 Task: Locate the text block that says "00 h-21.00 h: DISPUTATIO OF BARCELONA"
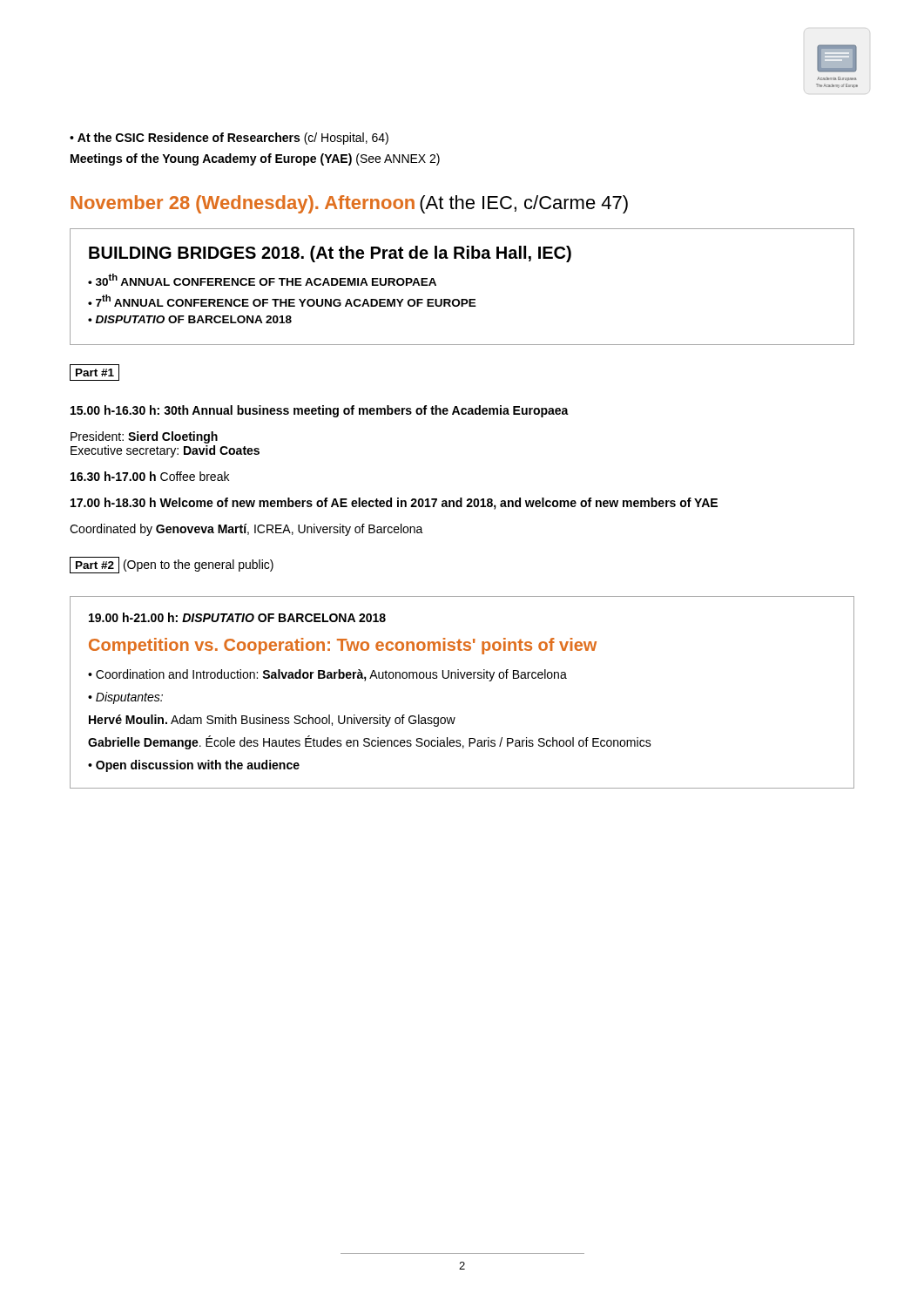[x=237, y=618]
